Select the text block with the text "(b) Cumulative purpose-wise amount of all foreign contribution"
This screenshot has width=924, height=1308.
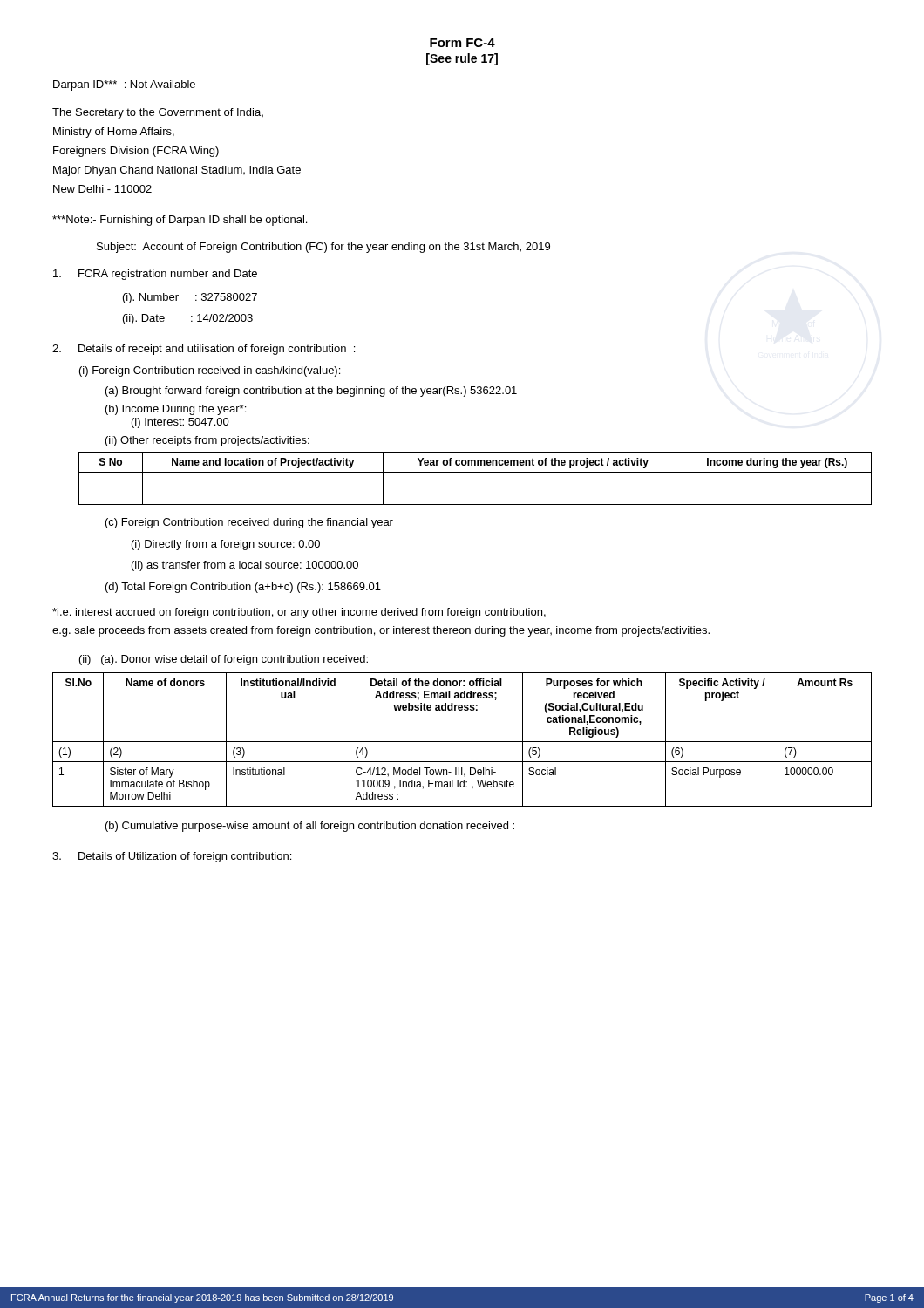coord(310,825)
